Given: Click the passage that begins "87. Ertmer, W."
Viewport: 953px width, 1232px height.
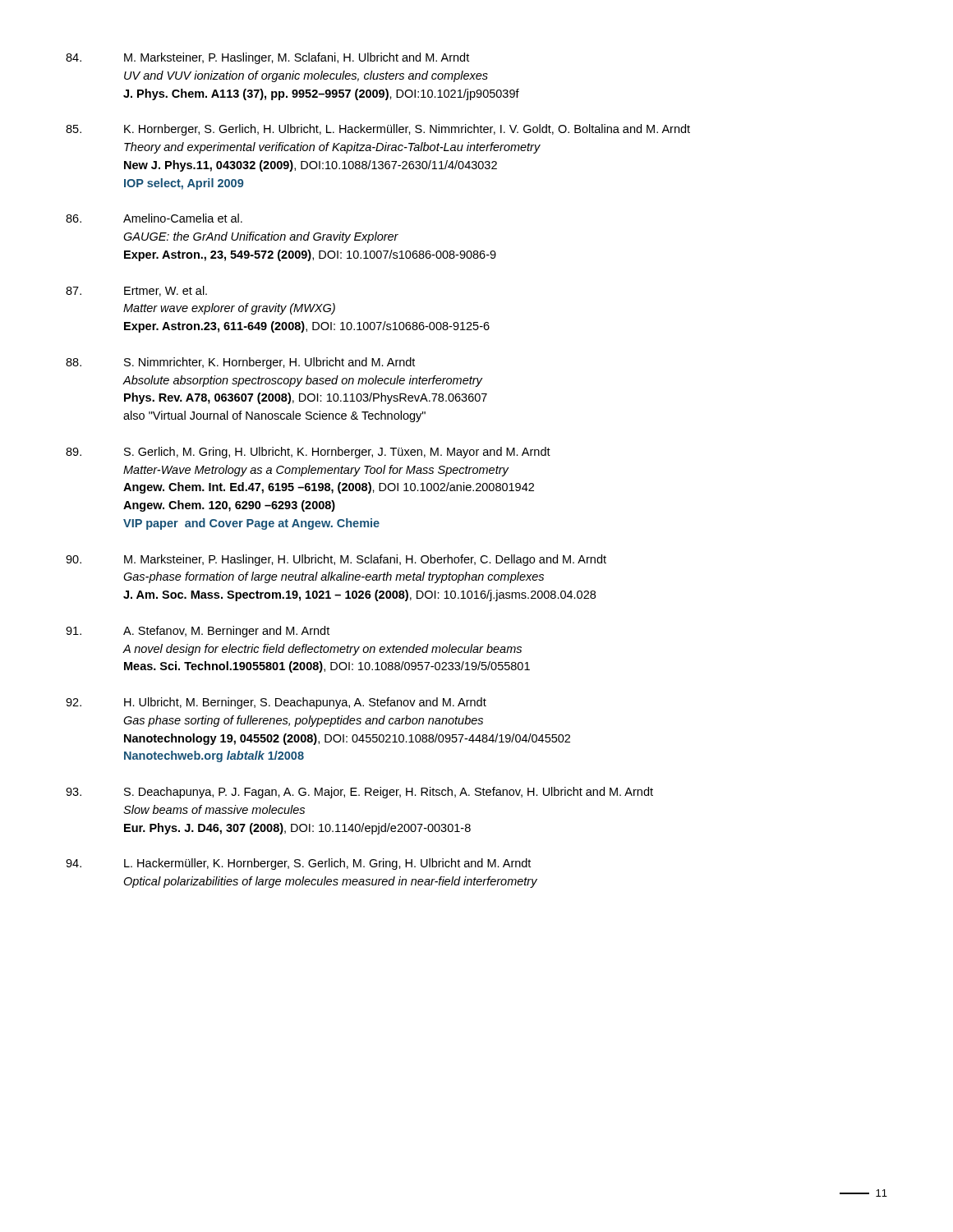Looking at the screenshot, I should [136, 291].
